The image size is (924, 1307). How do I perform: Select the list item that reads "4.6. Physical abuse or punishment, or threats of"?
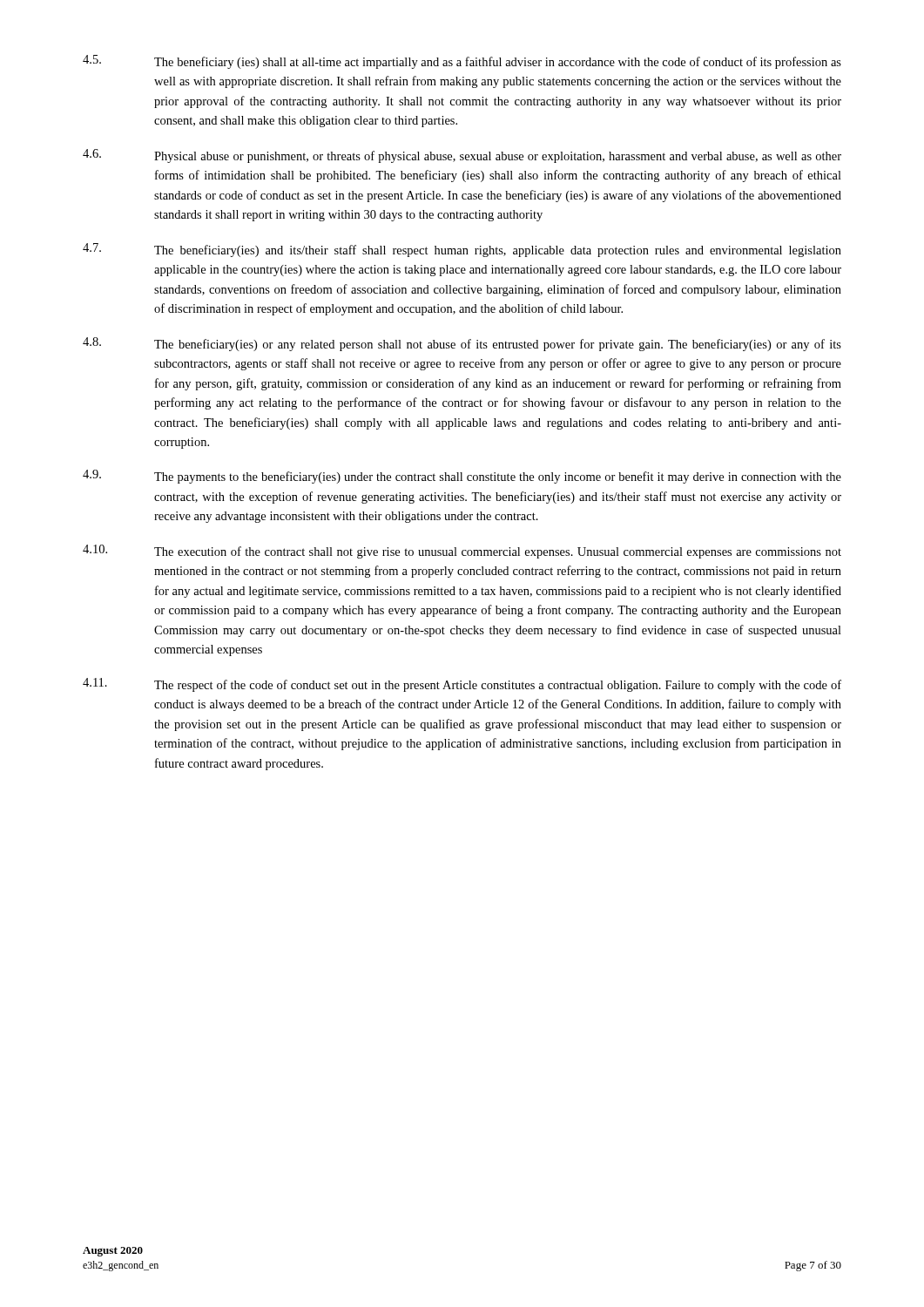pyautogui.click(x=462, y=185)
